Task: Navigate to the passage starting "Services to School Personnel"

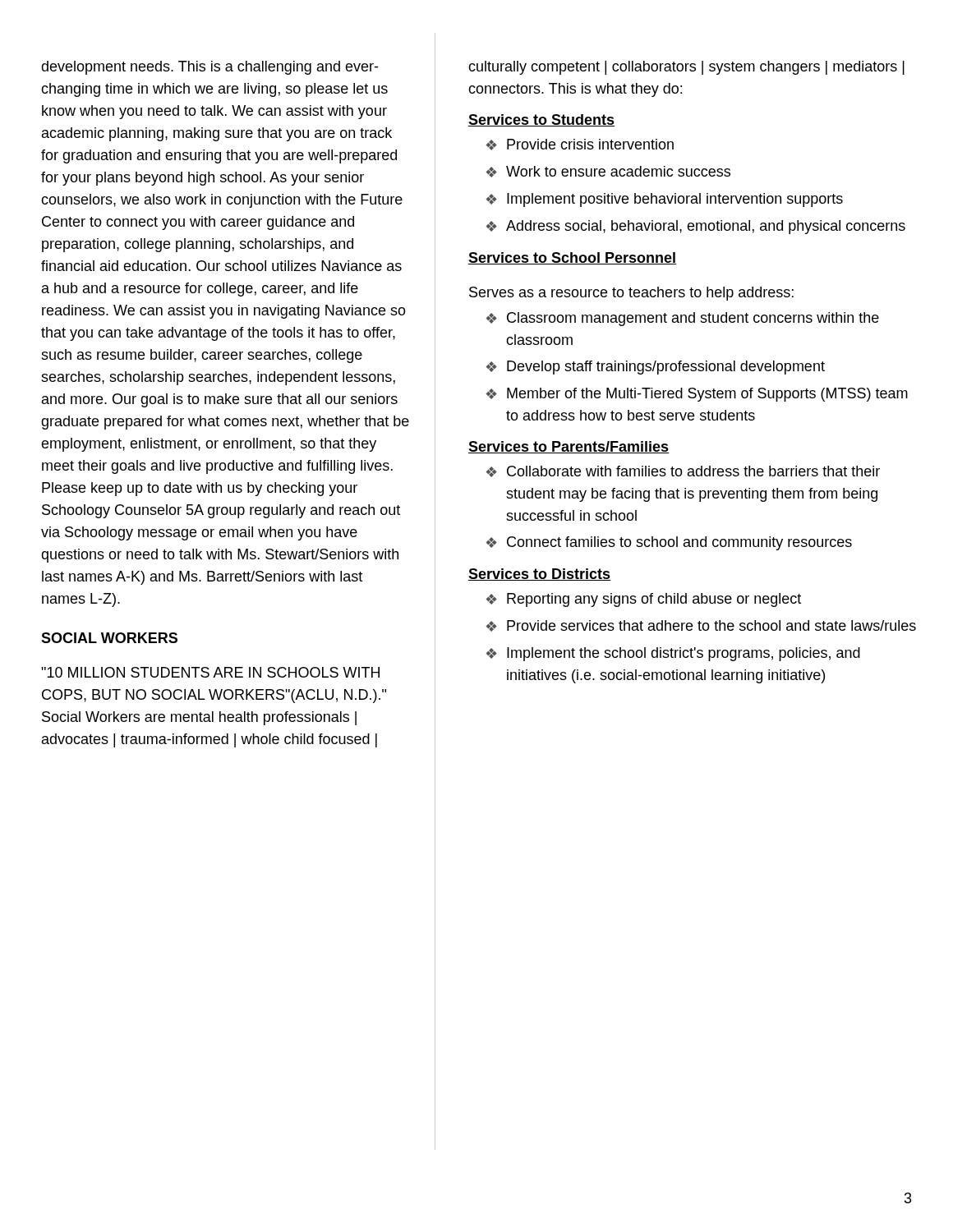Action: (x=572, y=258)
